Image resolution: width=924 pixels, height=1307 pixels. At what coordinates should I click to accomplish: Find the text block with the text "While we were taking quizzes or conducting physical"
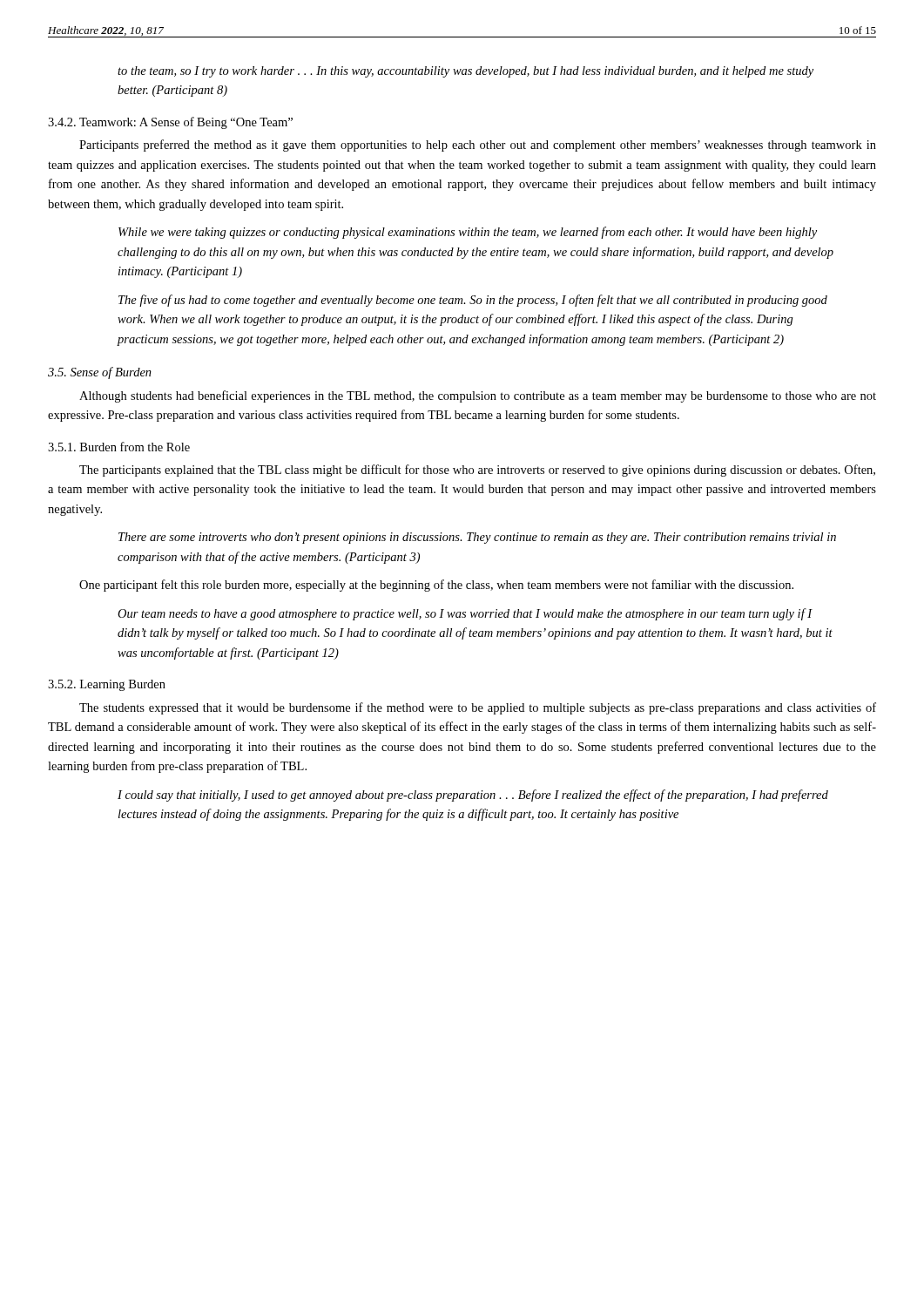click(476, 252)
